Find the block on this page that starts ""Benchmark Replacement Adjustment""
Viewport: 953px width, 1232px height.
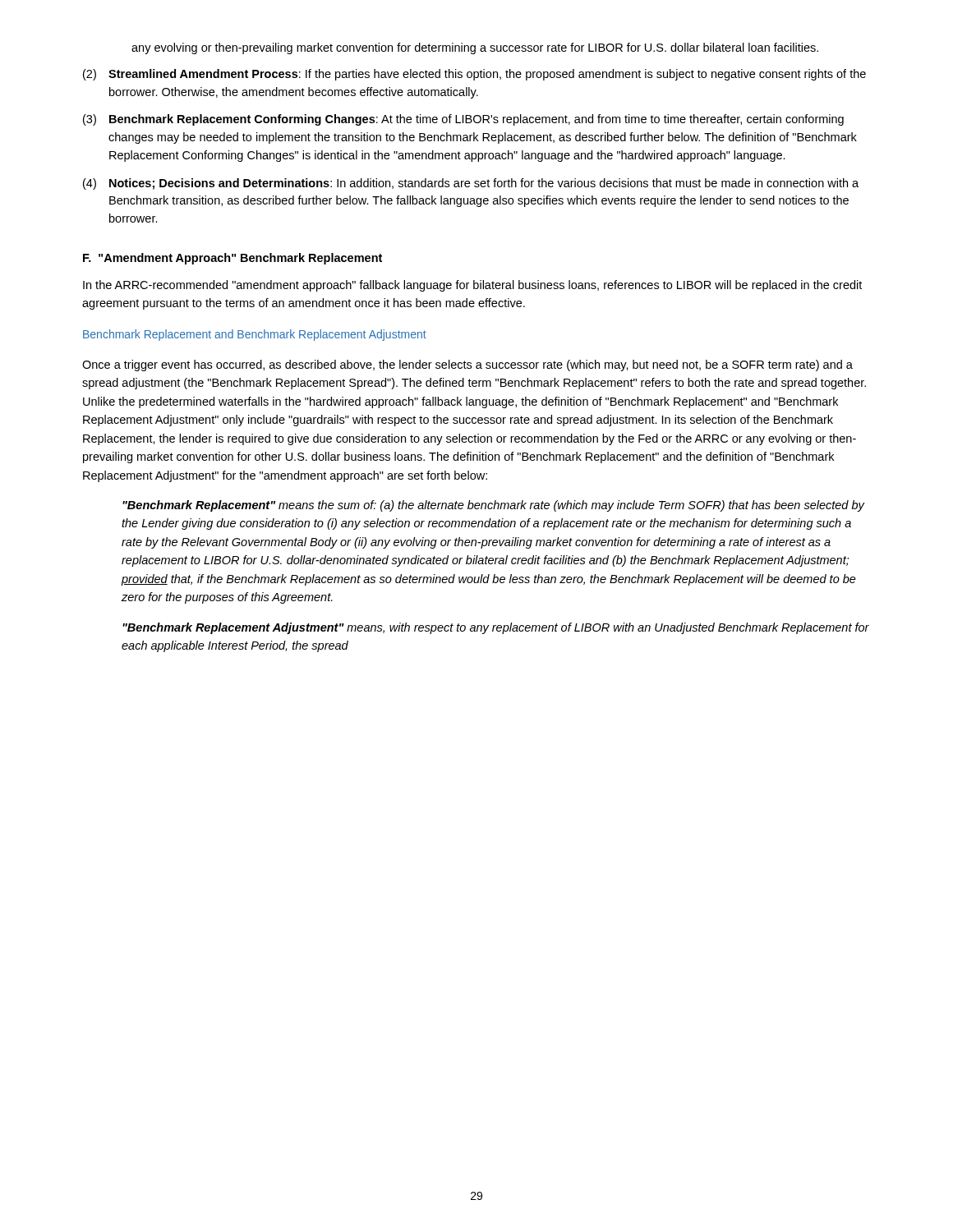[x=495, y=637]
